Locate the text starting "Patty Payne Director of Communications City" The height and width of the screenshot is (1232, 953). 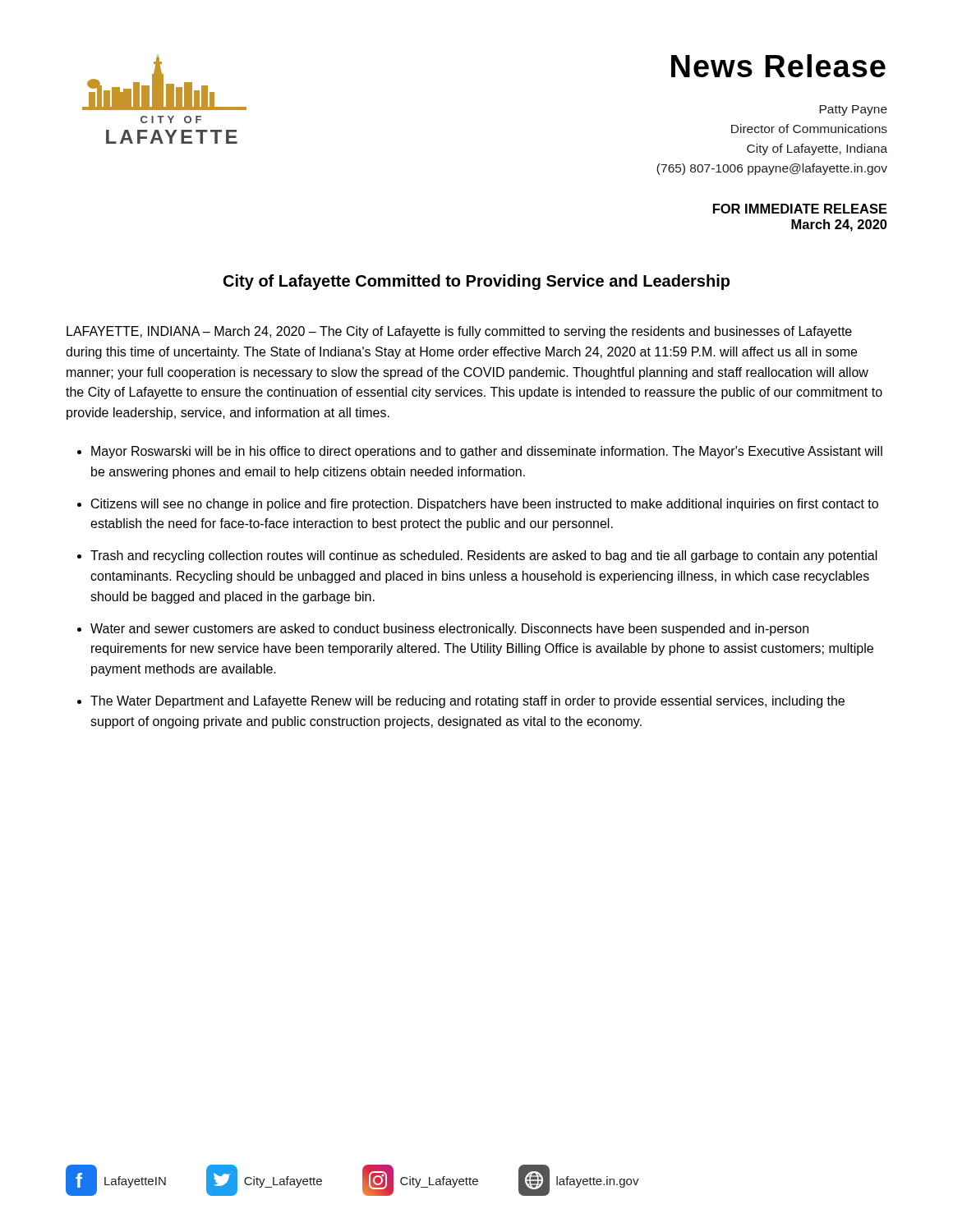click(x=772, y=138)
